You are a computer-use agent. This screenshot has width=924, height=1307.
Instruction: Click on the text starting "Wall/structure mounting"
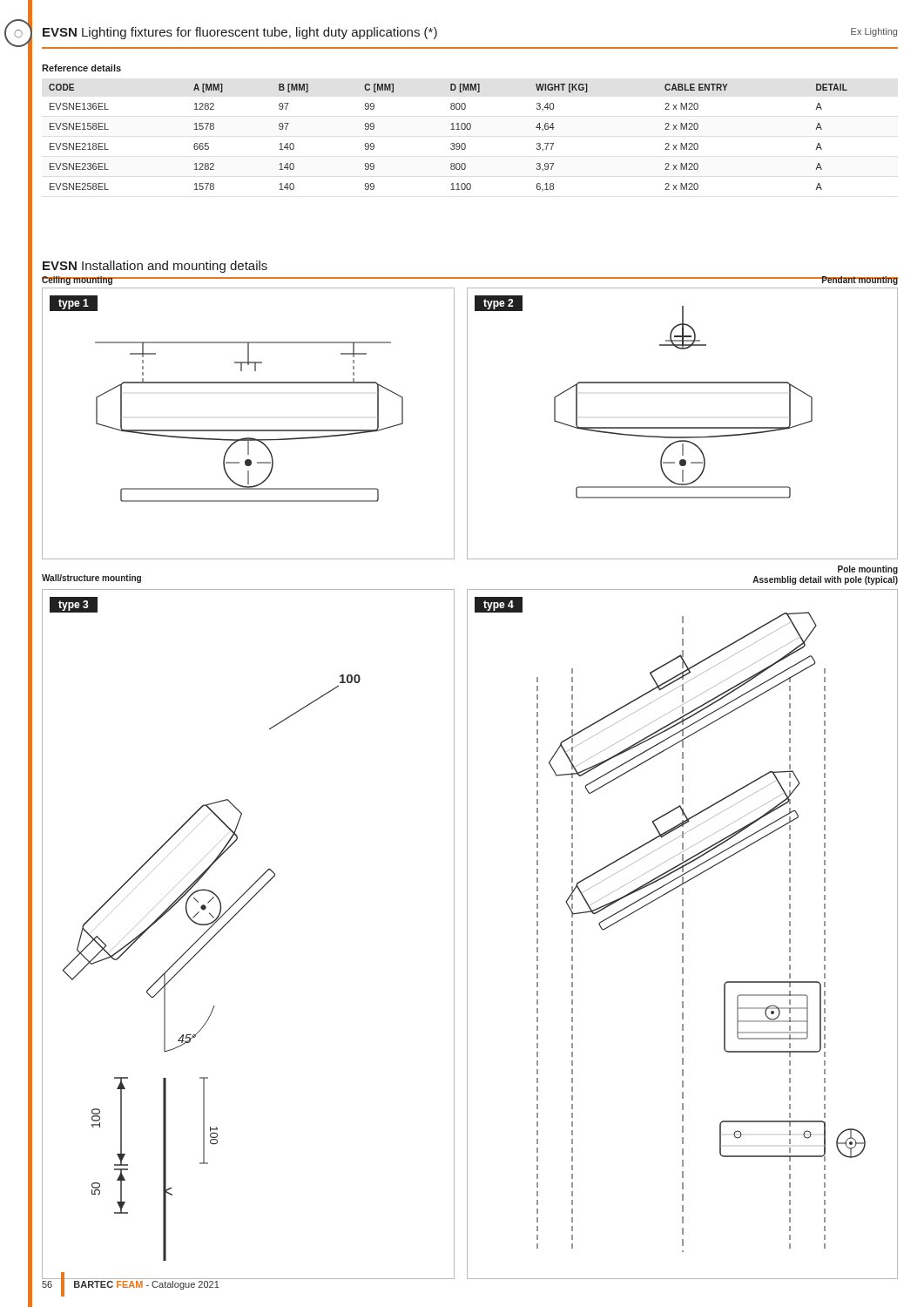(x=92, y=578)
